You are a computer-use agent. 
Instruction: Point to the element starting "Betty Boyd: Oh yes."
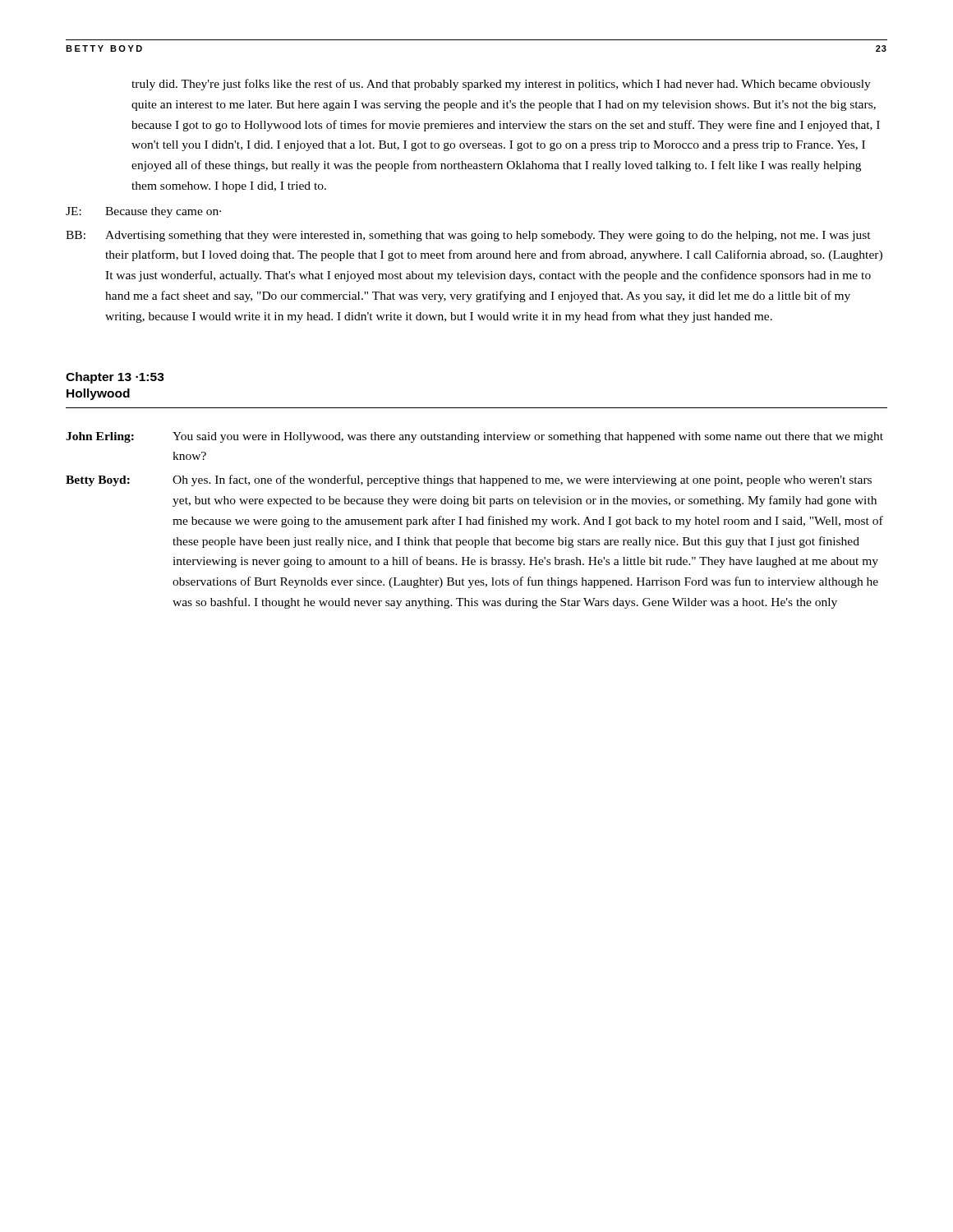coord(476,541)
